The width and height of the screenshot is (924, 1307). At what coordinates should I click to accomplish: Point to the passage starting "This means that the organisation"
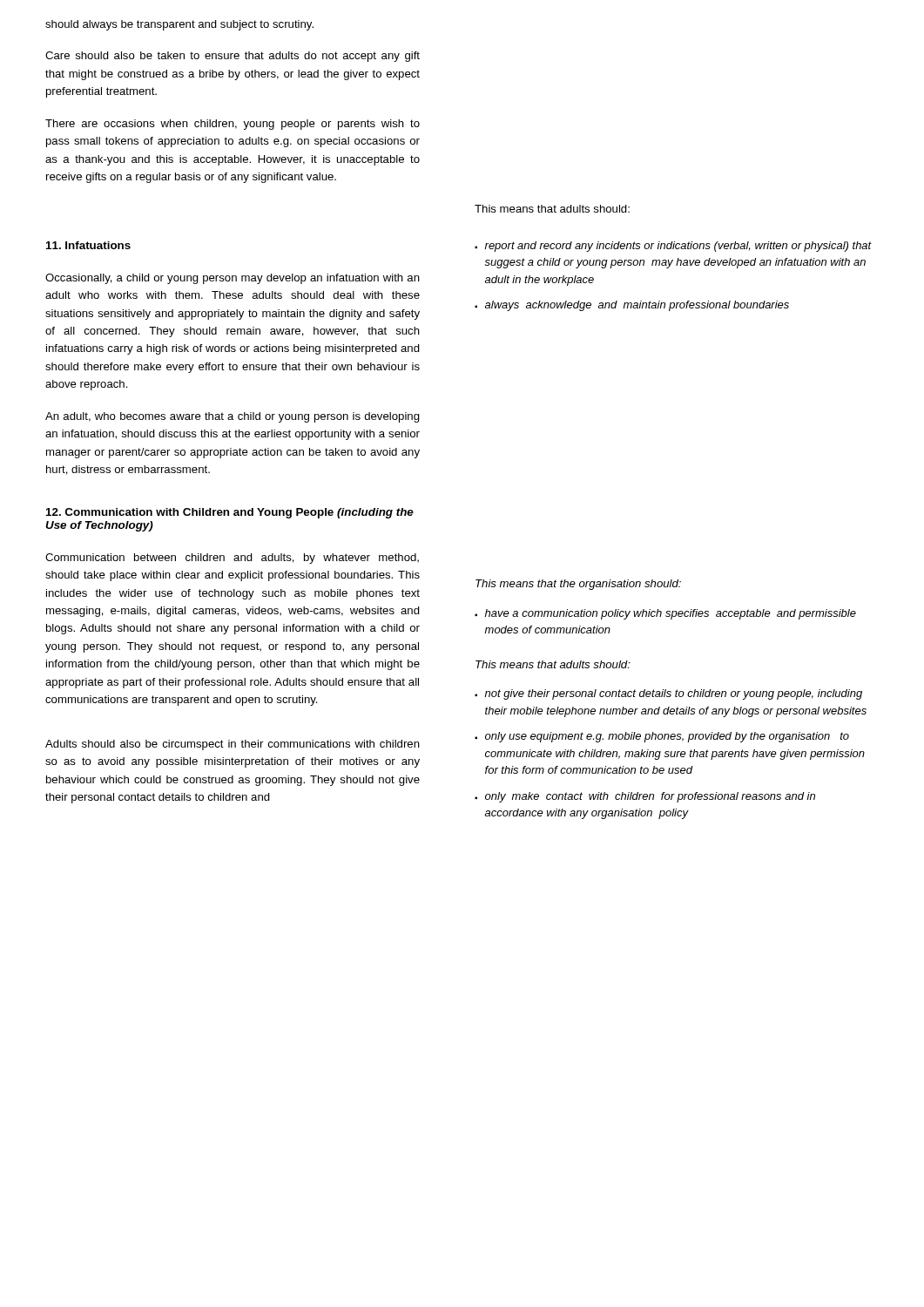coord(578,583)
